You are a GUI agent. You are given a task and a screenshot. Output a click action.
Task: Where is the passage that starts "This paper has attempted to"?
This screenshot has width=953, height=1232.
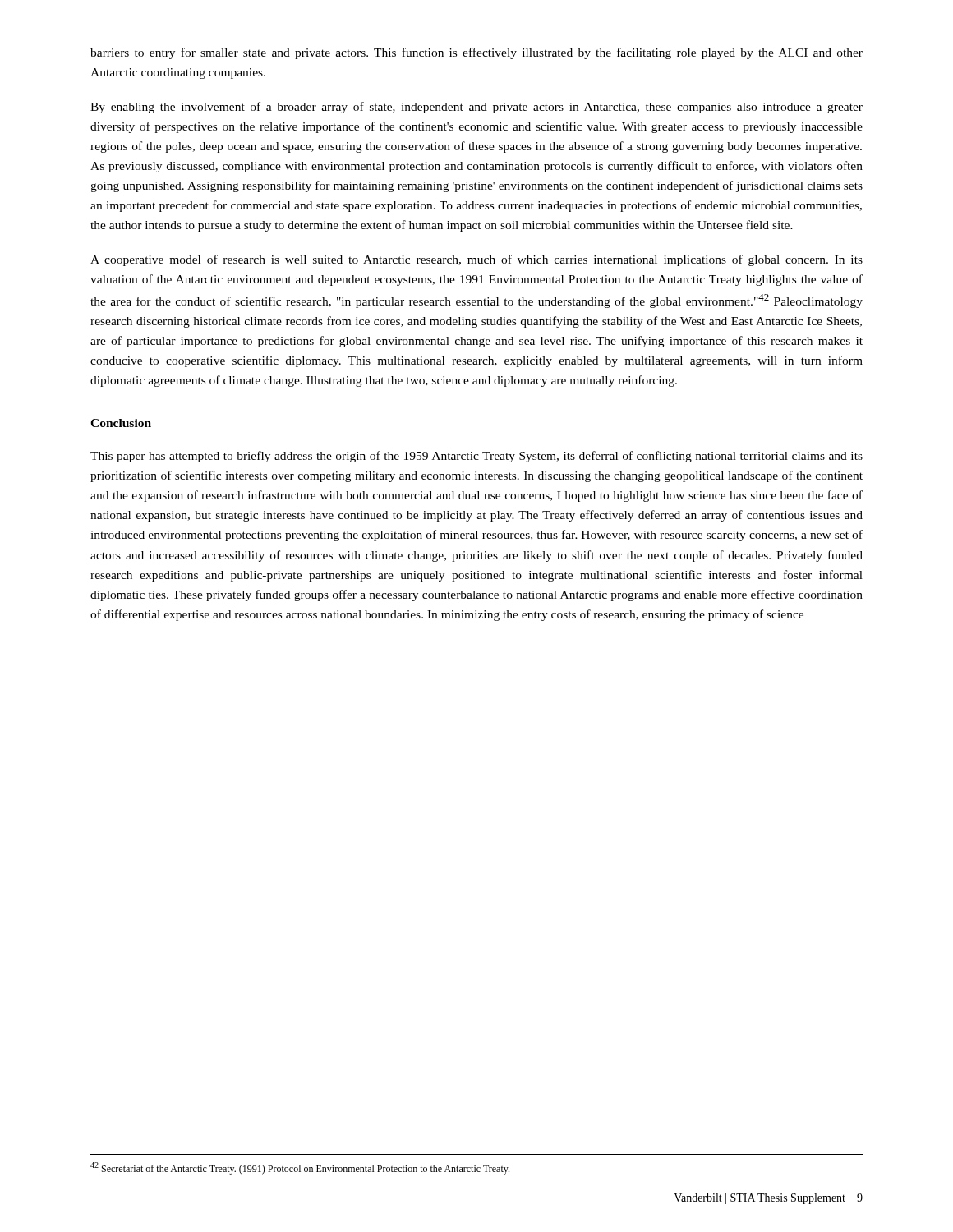476,535
